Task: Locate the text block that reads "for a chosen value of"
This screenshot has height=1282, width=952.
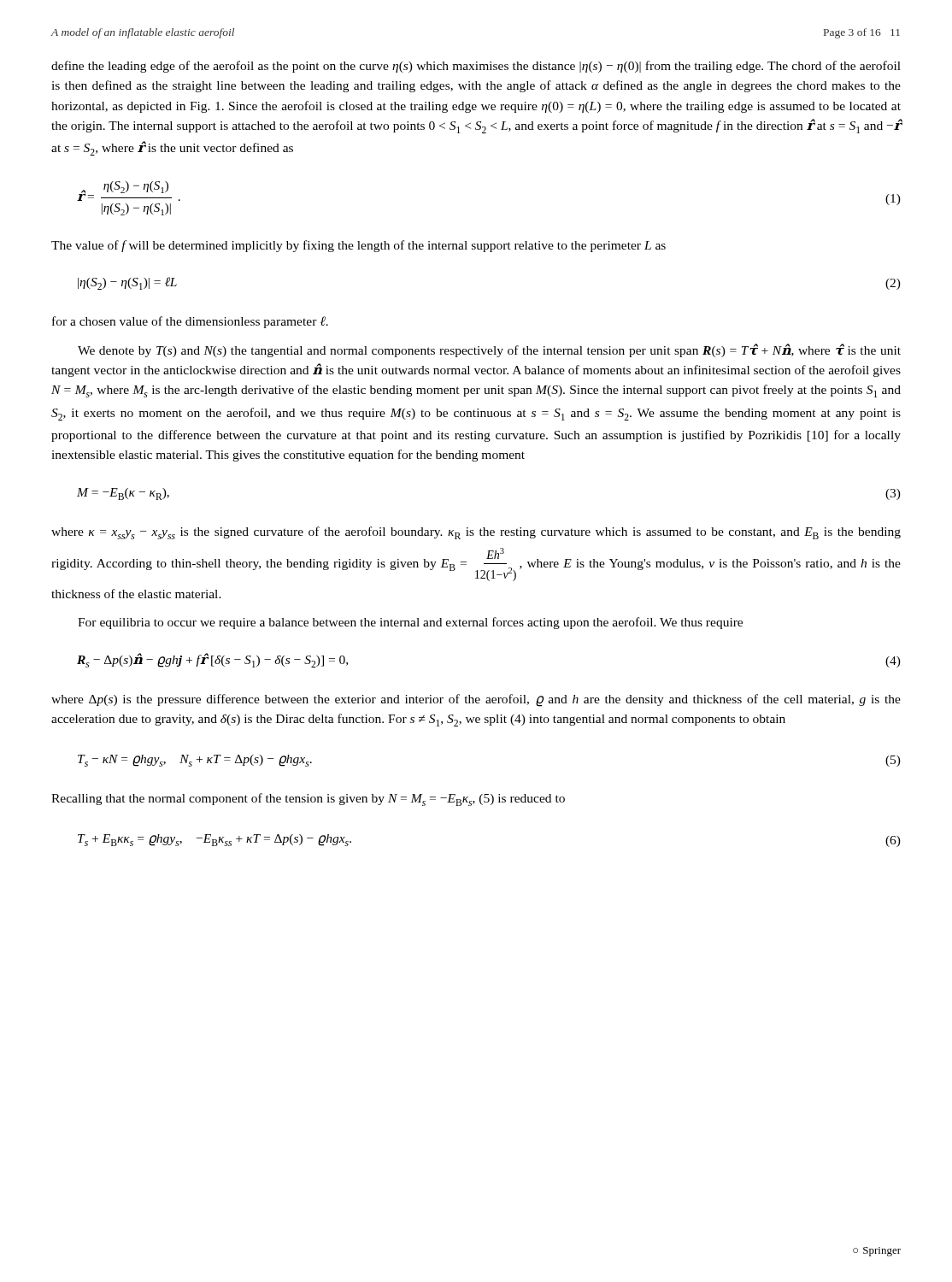Action: (476, 388)
